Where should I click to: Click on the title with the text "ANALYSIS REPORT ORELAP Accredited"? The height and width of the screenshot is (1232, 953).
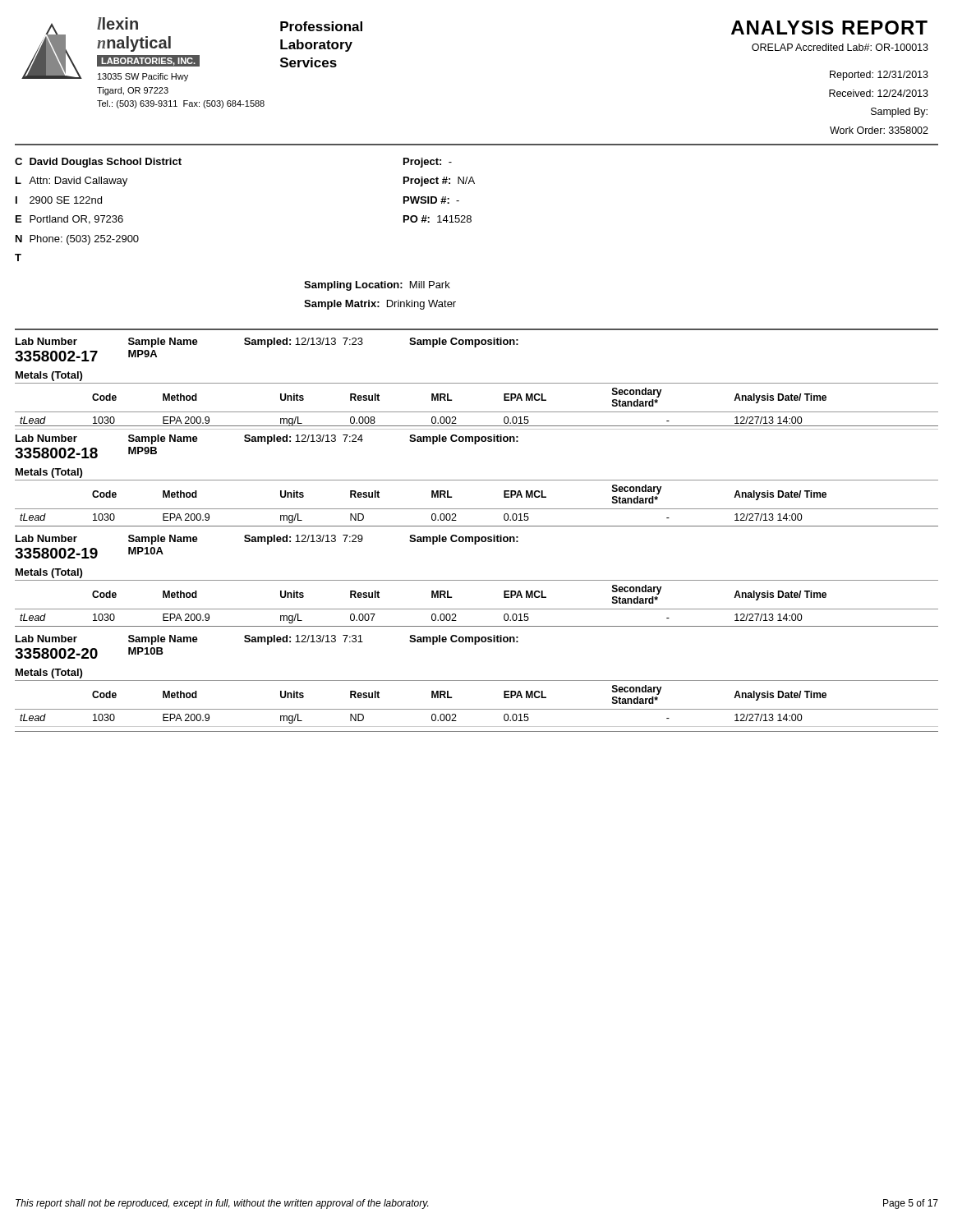tap(829, 35)
